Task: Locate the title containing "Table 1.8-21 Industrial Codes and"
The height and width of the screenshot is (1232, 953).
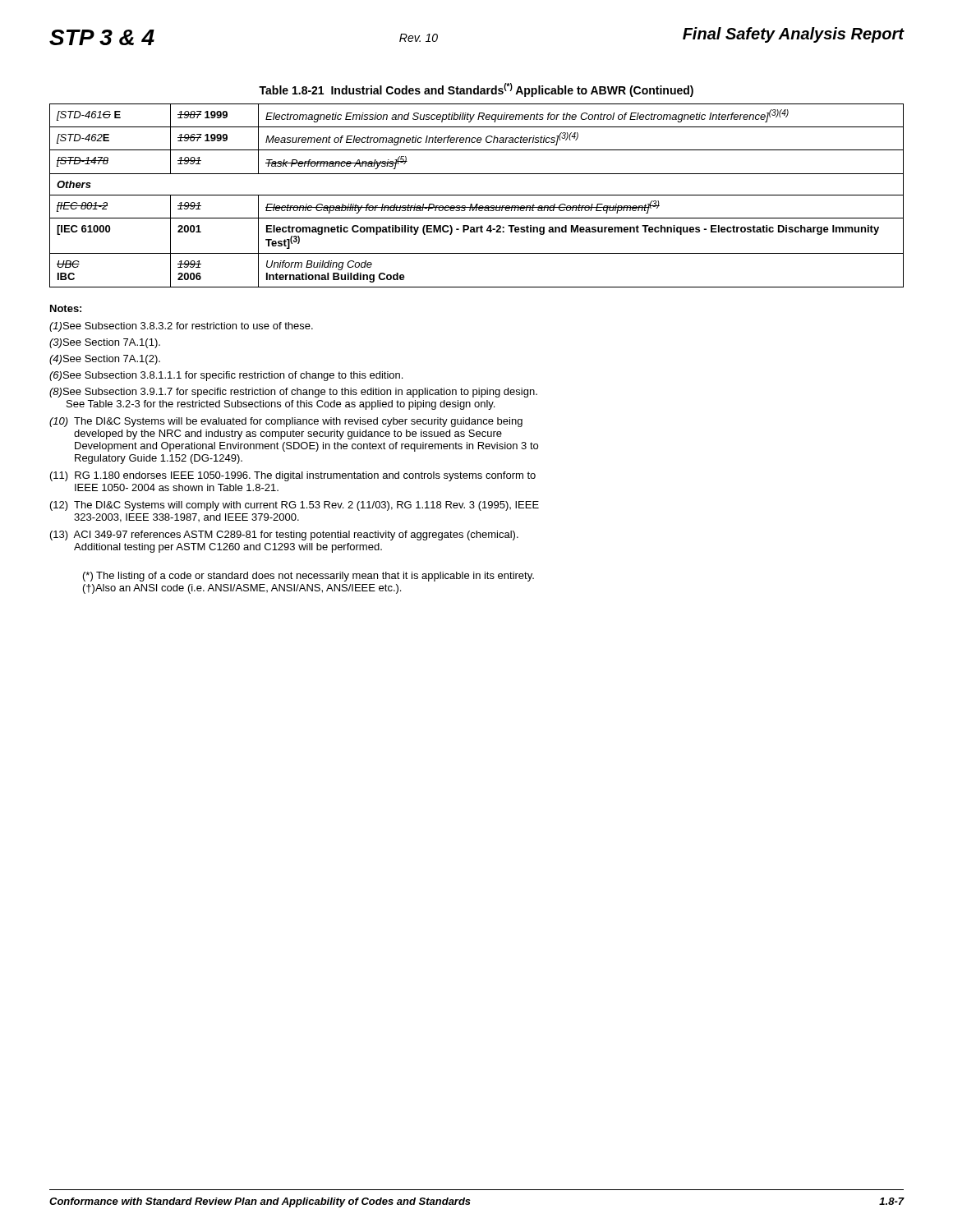Action: pyautogui.click(x=476, y=89)
